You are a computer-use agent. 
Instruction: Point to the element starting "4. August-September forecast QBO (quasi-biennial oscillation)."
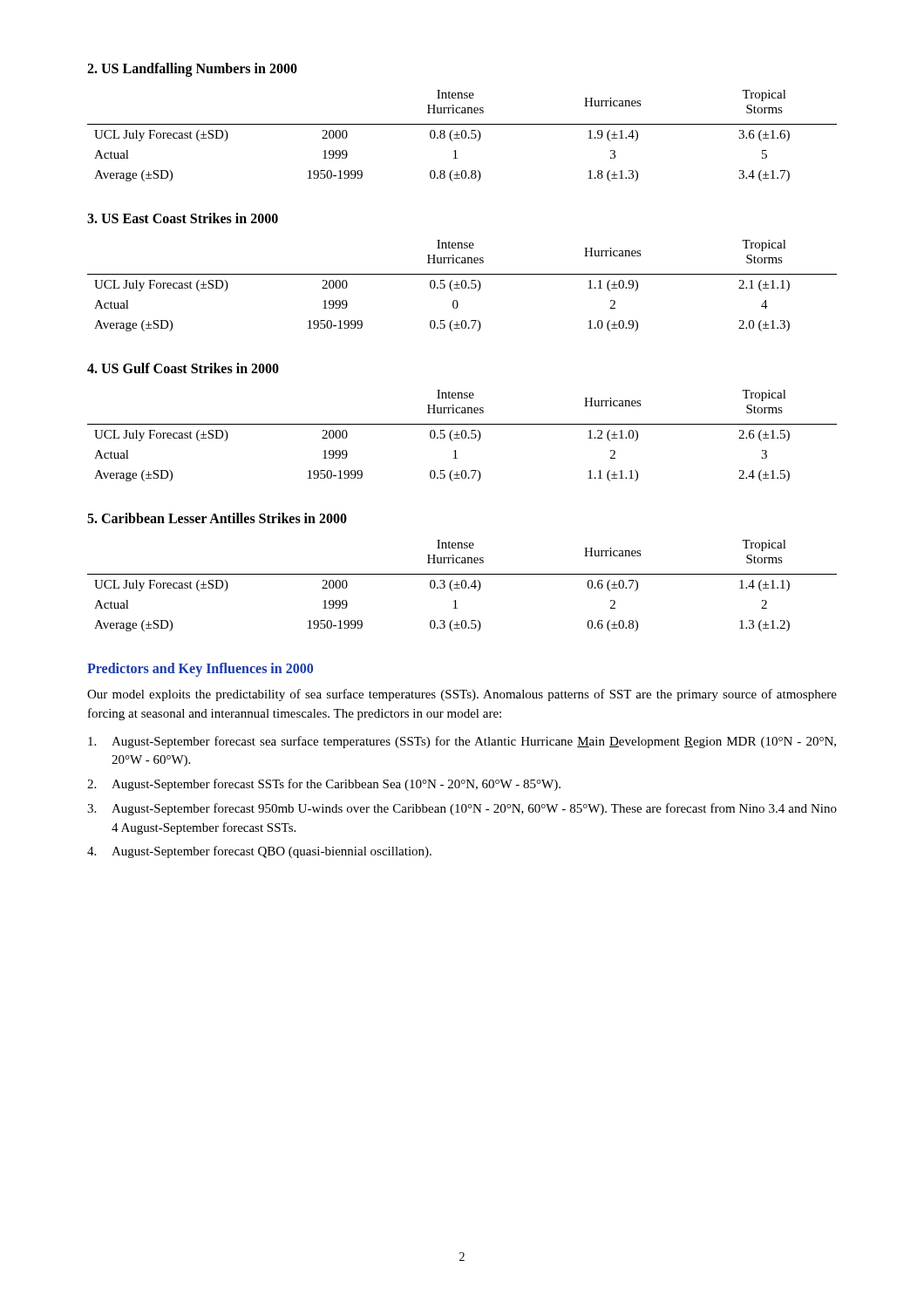click(x=259, y=852)
